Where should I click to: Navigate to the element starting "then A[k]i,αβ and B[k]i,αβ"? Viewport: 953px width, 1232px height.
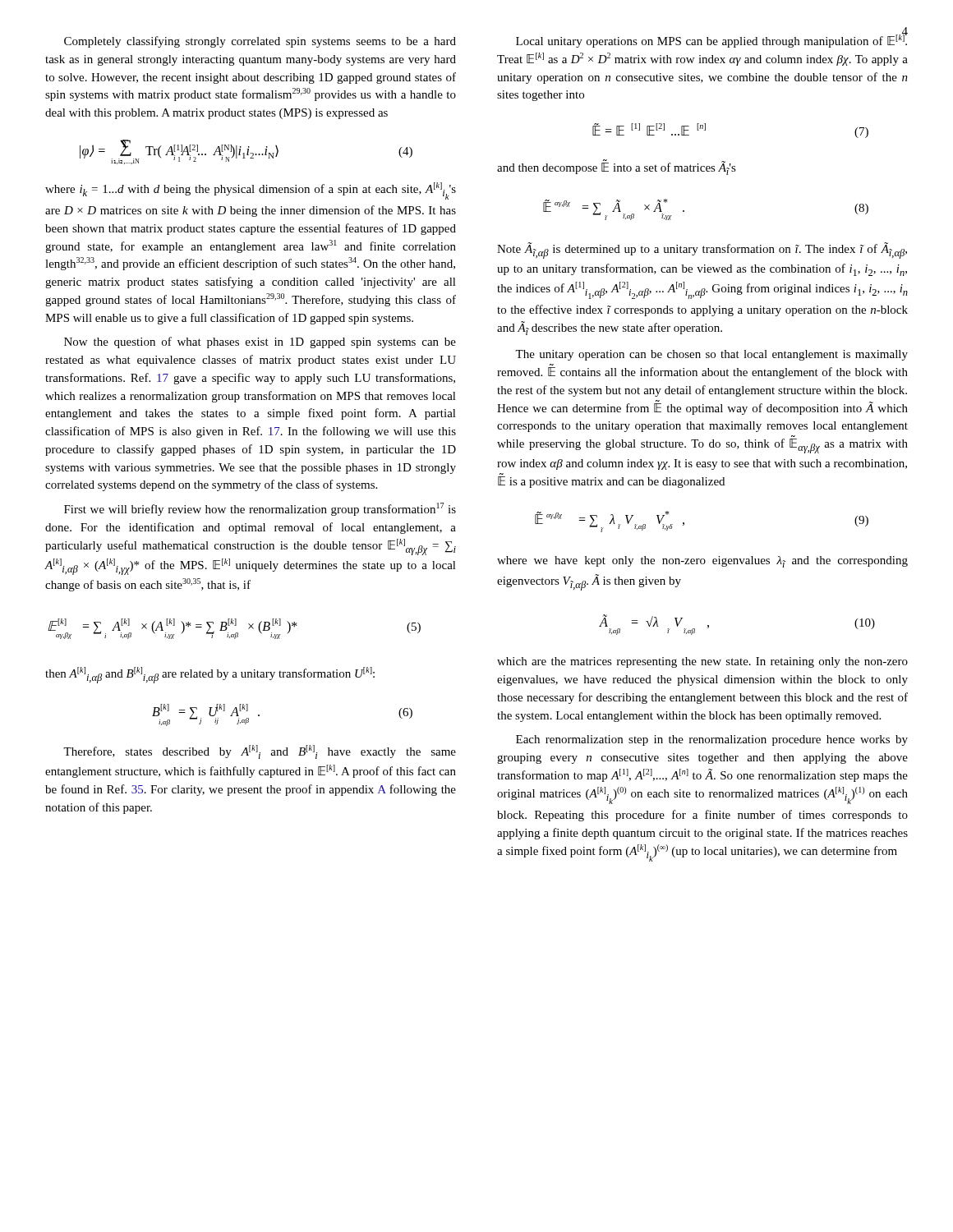point(251,675)
